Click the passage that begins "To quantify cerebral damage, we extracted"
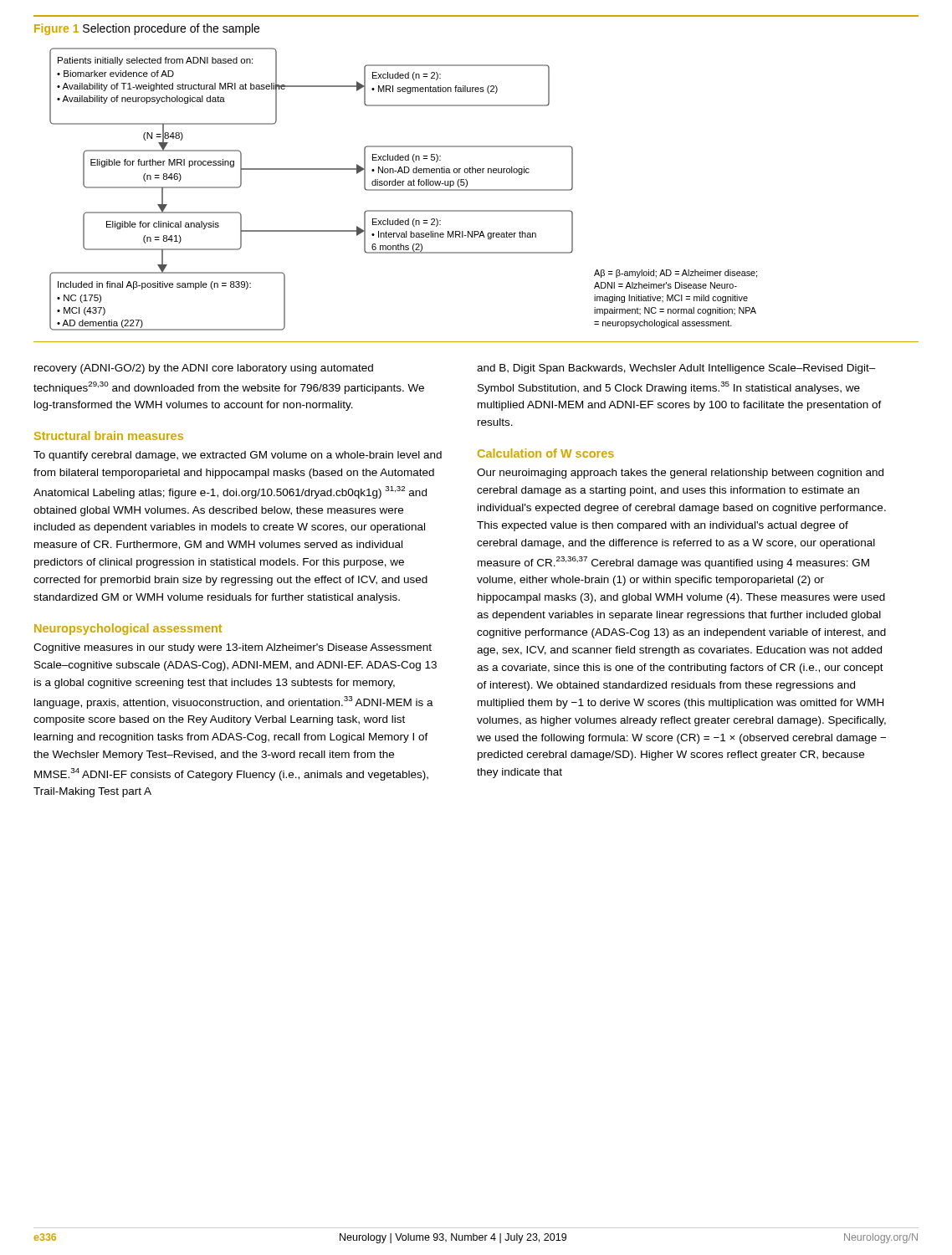Image resolution: width=952 pixels, height=1255 pixels. 238,526
